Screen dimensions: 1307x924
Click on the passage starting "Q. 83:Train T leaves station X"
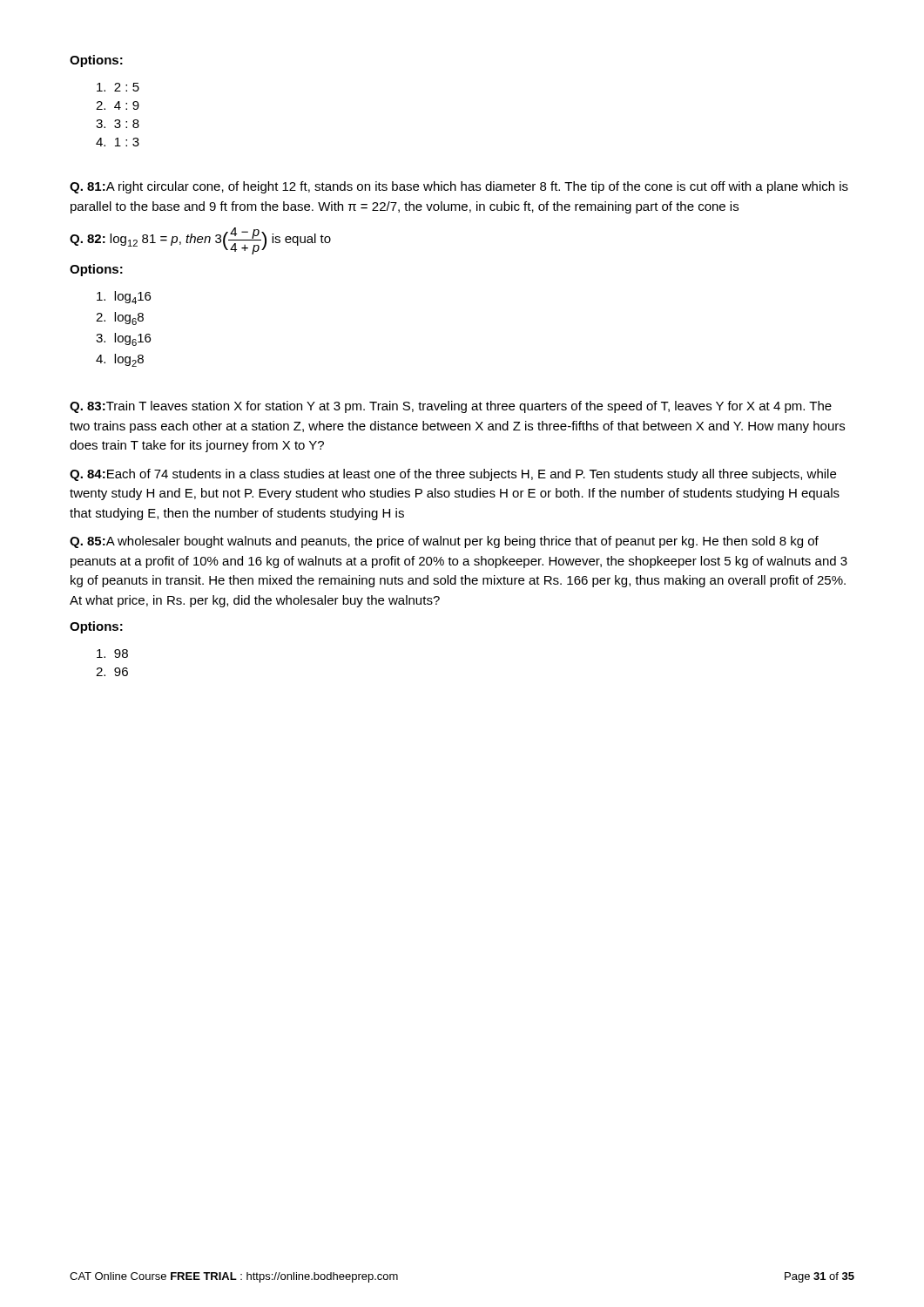[458, 425]
